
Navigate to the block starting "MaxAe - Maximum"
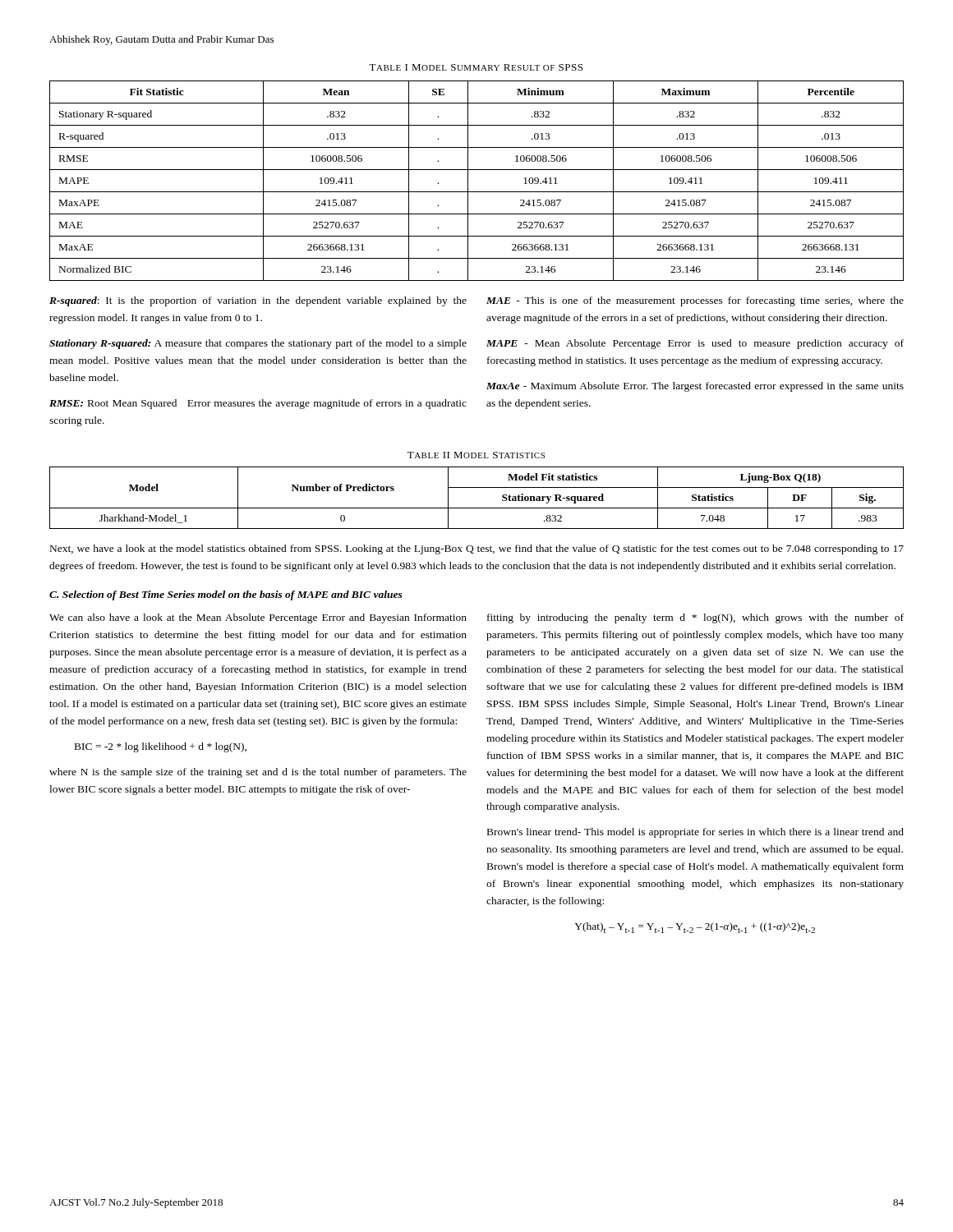point(695,394)
